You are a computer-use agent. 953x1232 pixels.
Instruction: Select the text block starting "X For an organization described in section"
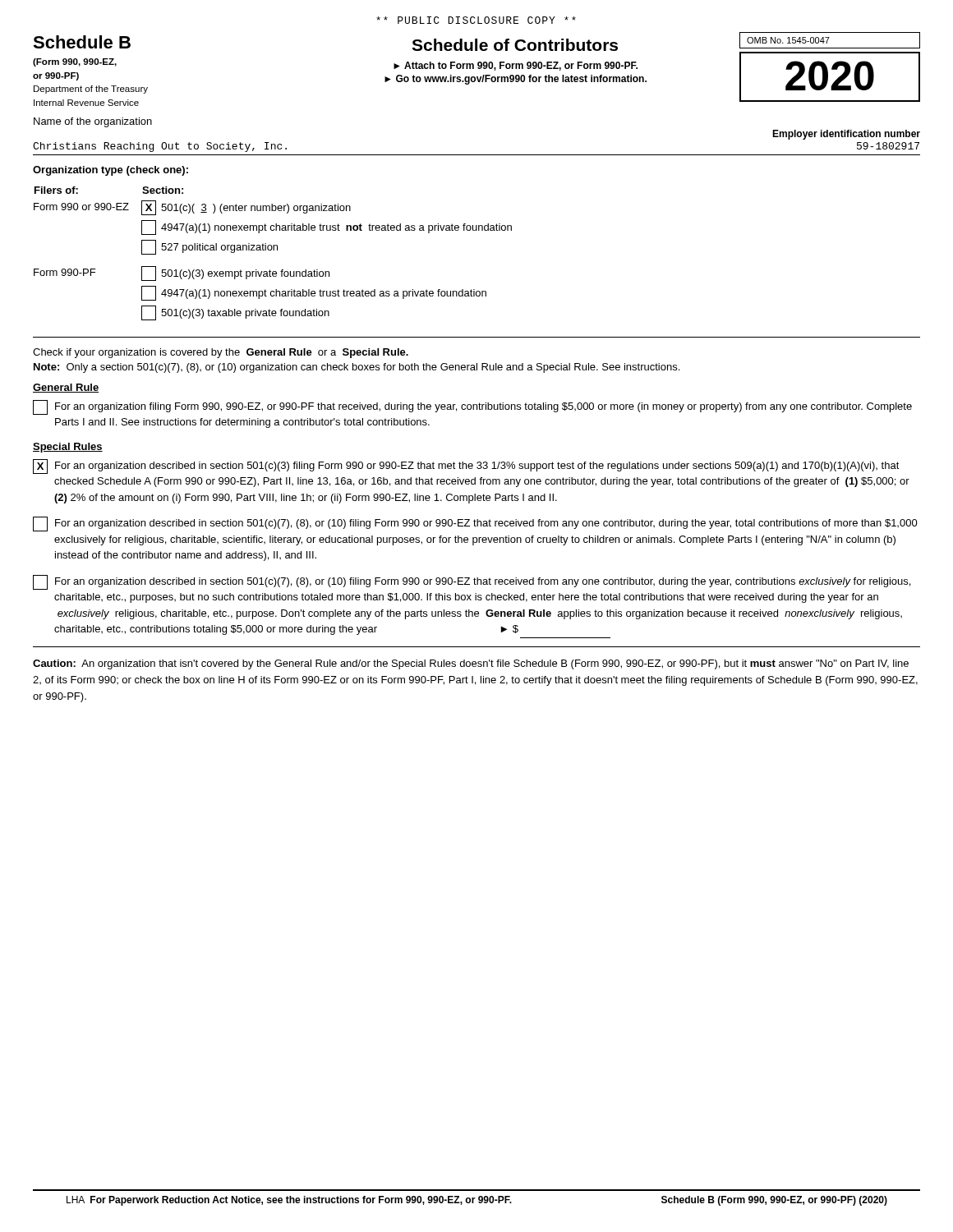[476, 481]
